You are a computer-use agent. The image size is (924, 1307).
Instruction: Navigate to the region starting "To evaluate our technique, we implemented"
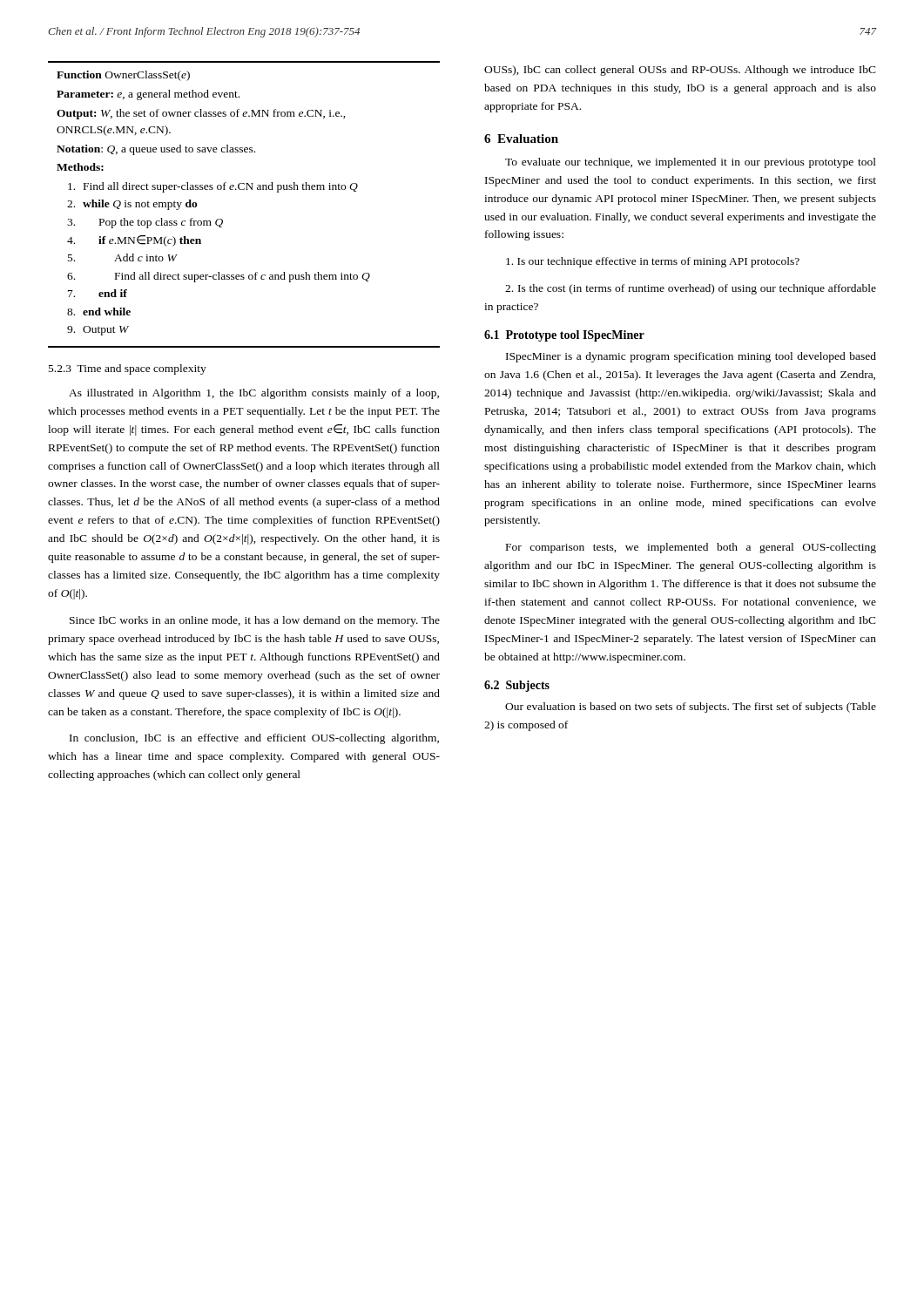pos(680,198)
